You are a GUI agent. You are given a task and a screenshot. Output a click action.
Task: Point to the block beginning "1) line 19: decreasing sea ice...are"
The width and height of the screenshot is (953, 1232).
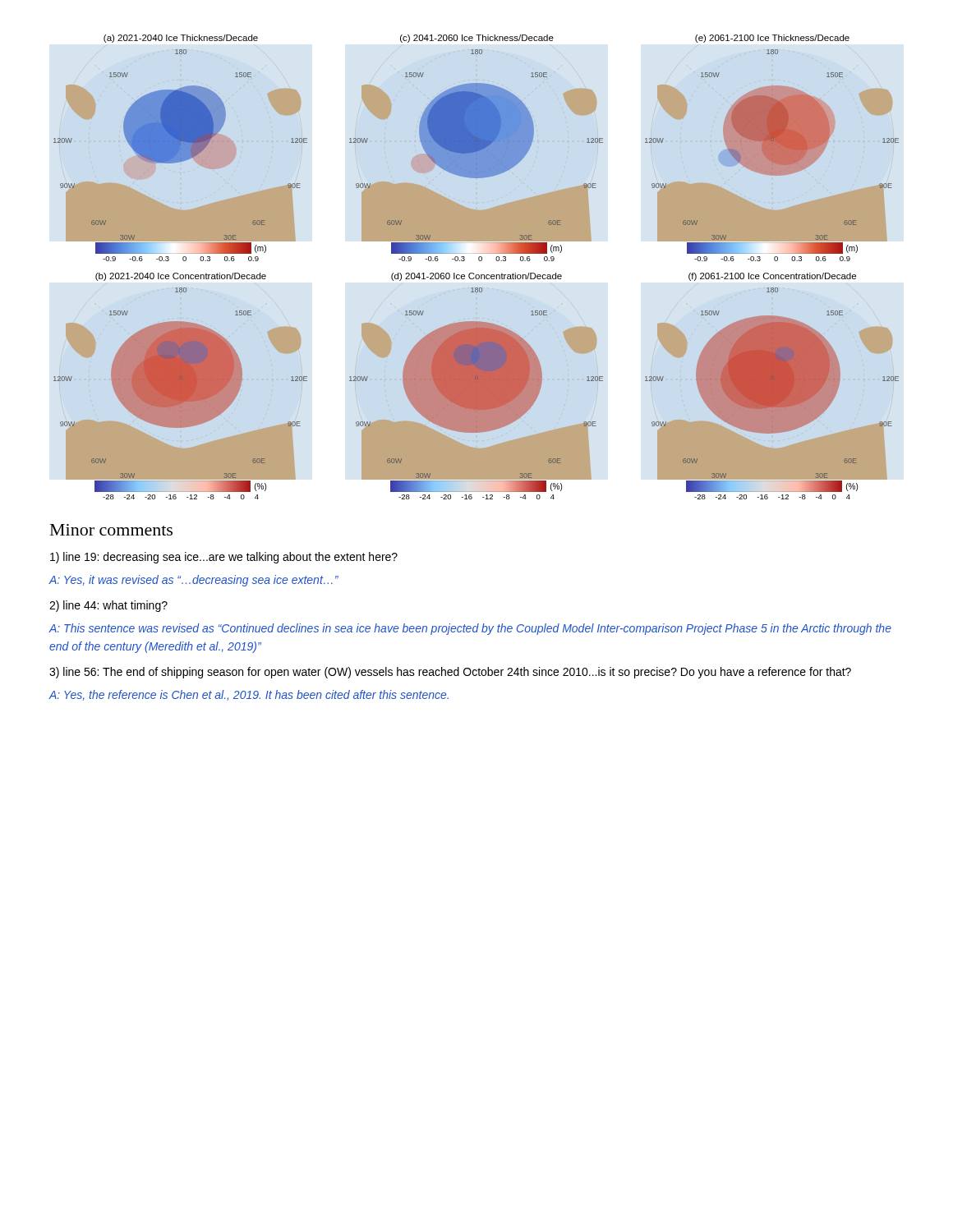pyautogui.click(x=224, y=557)
